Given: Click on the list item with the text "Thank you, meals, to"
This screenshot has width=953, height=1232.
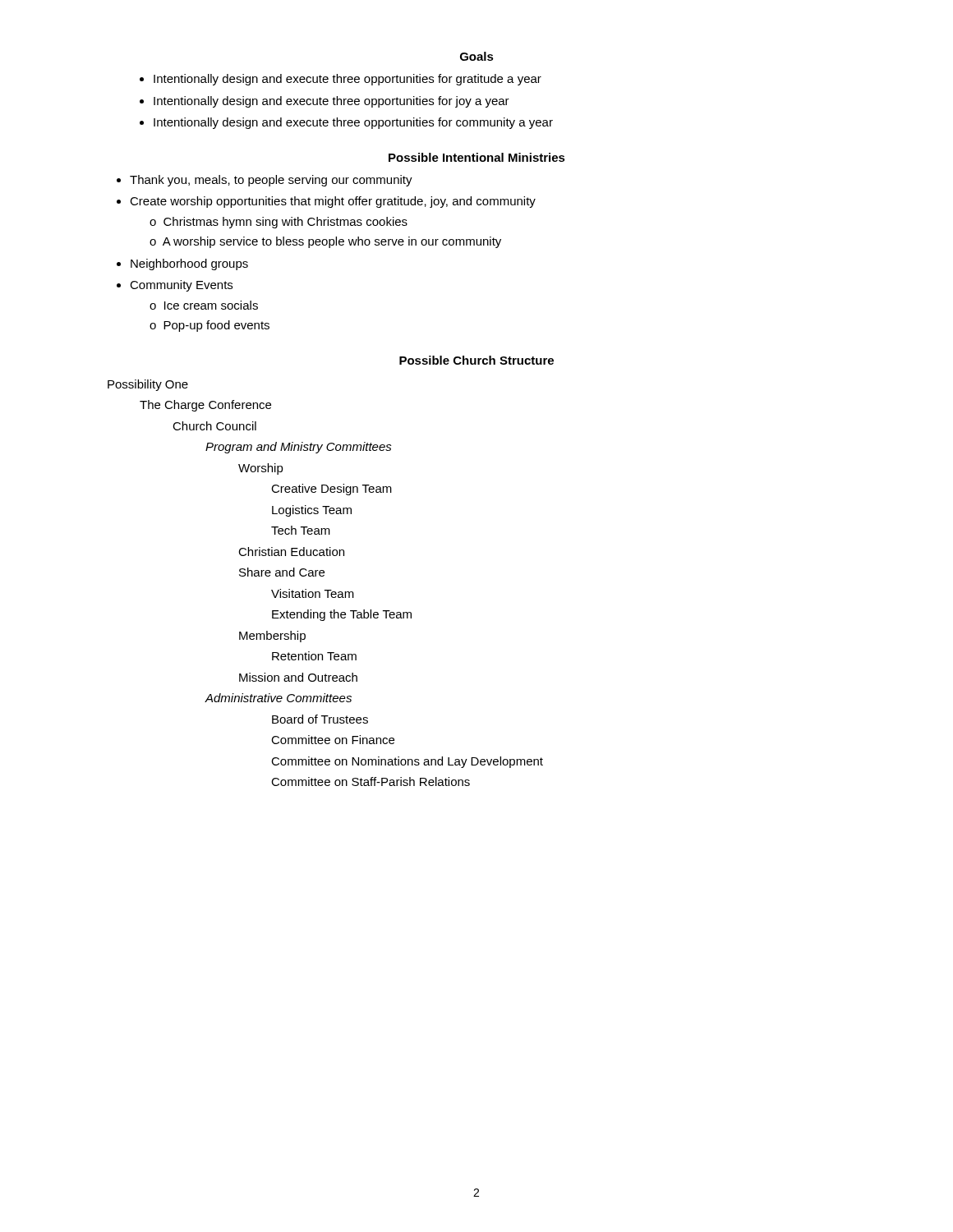Looking at the screenshot, I should 271,179.
